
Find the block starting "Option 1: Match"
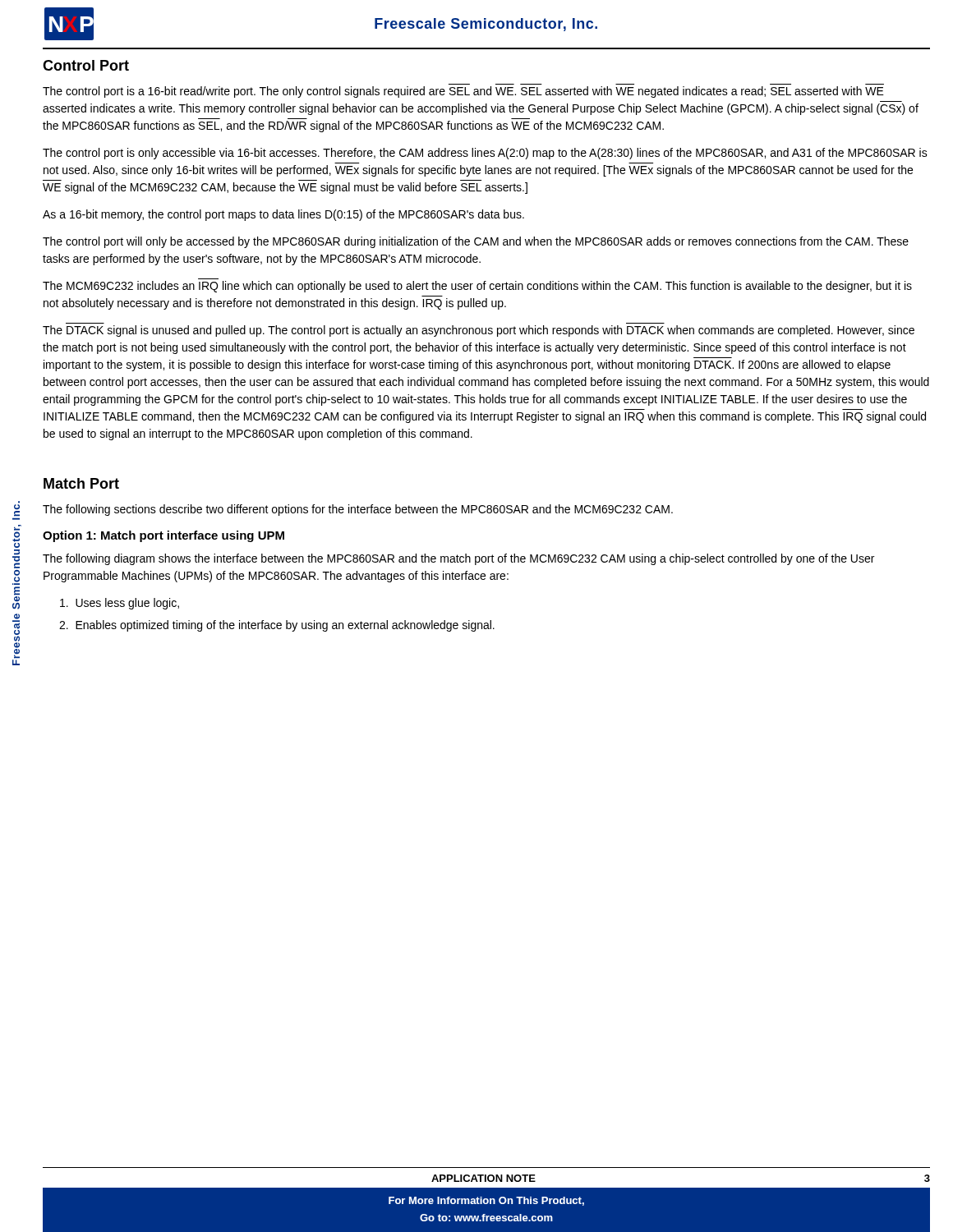coord(164,535)
